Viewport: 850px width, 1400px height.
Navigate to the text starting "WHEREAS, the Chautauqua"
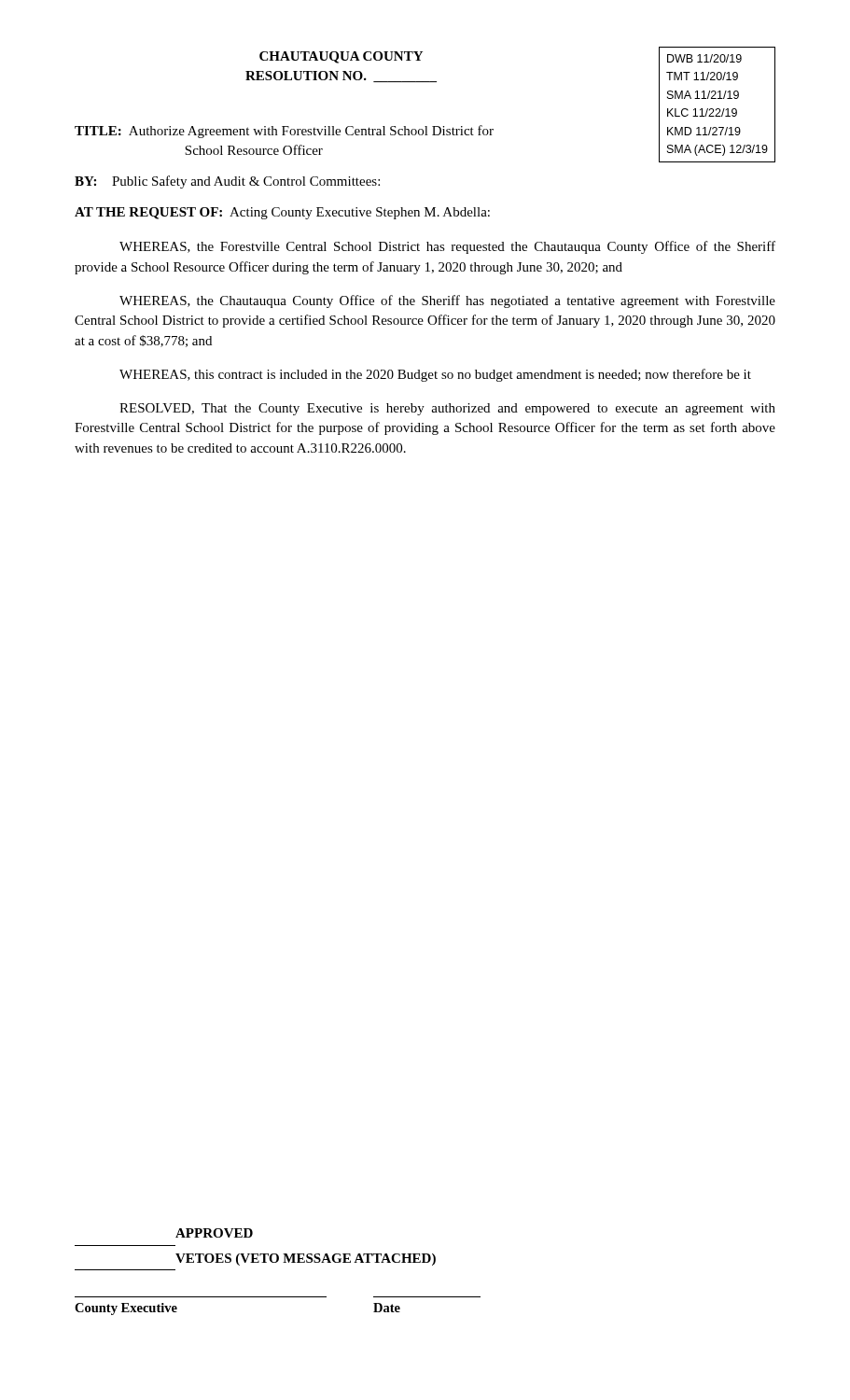(425, 320)
